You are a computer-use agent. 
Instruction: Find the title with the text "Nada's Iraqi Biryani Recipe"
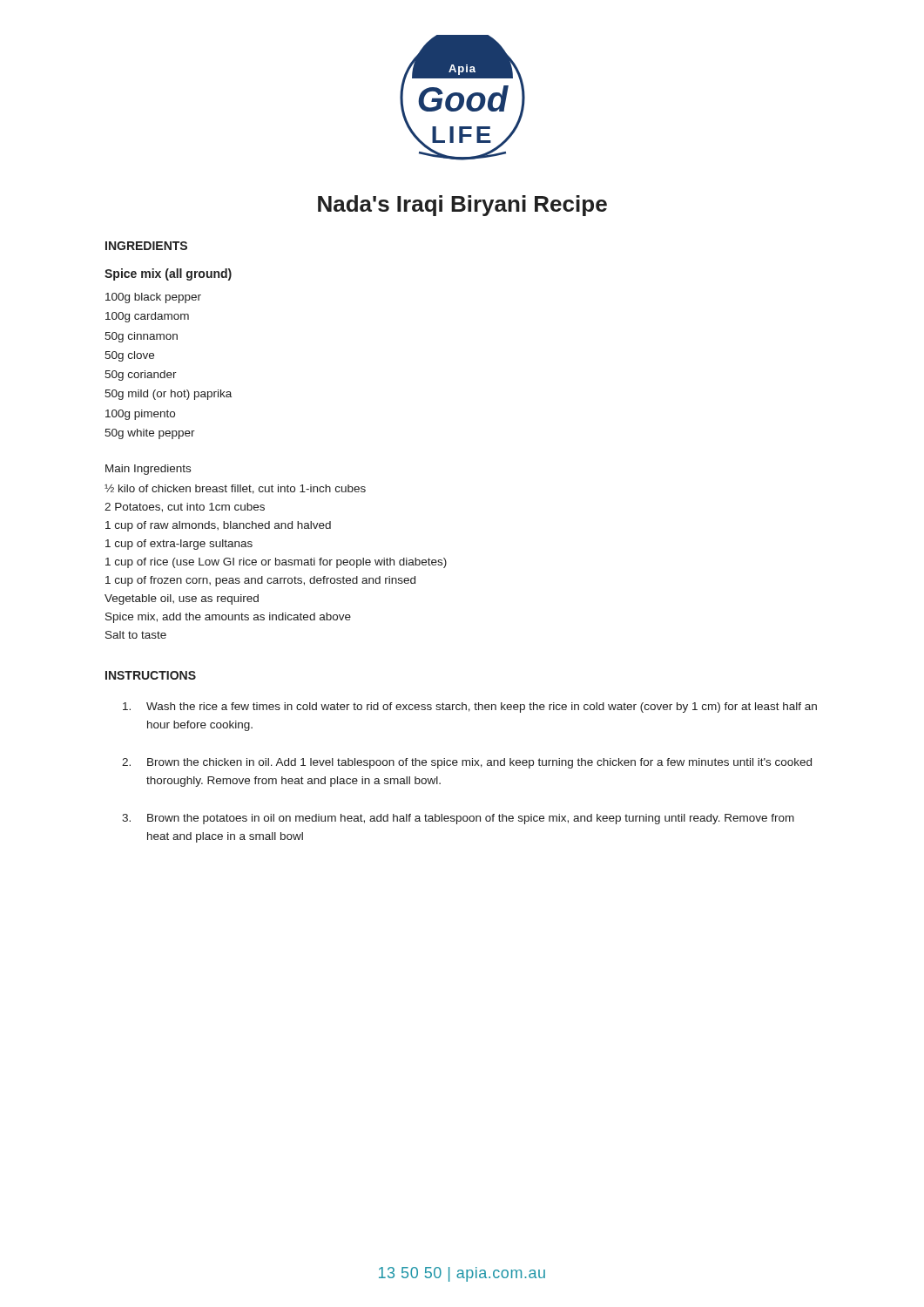(x=462, y=204)
